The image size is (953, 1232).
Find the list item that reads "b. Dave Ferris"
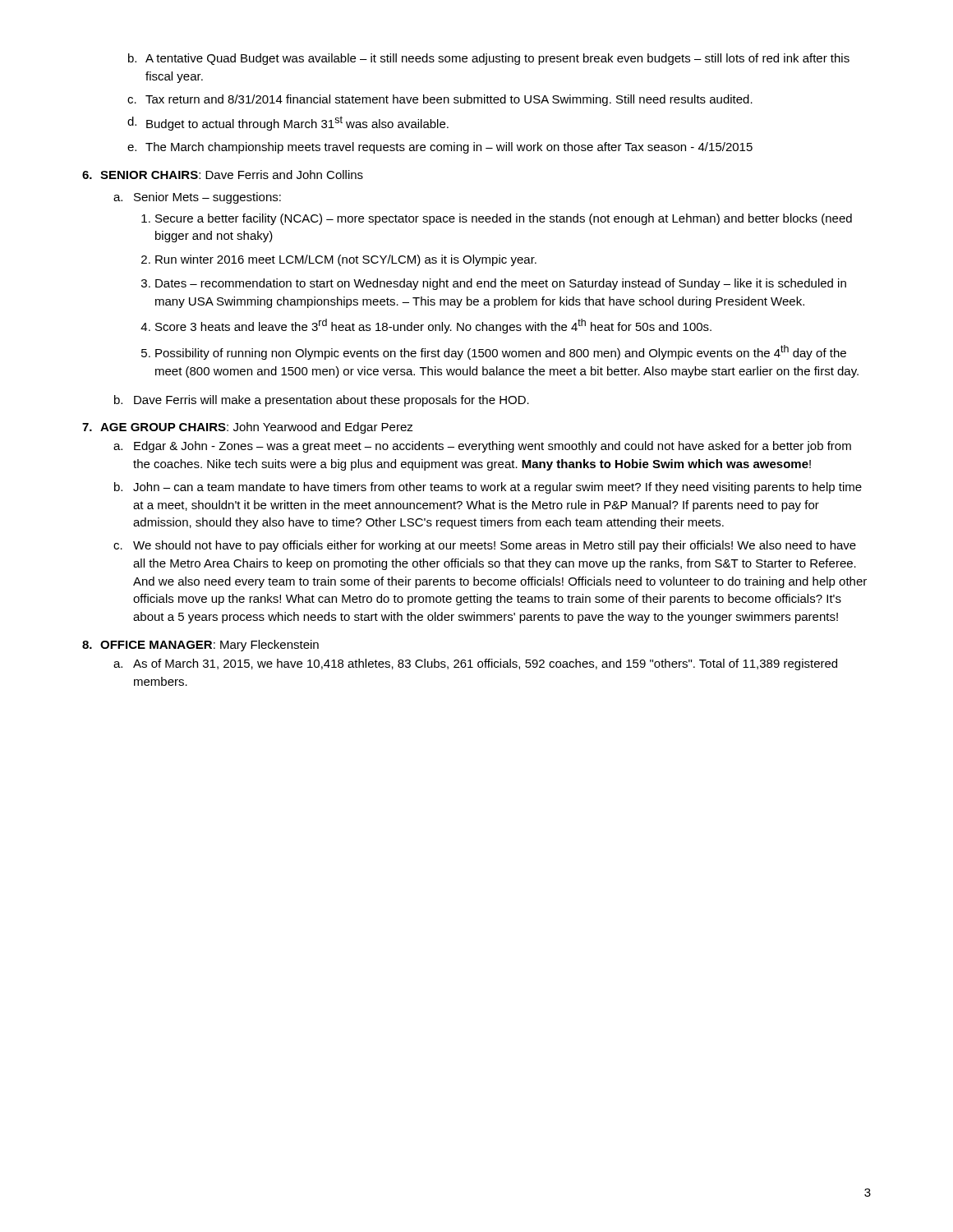492,399
